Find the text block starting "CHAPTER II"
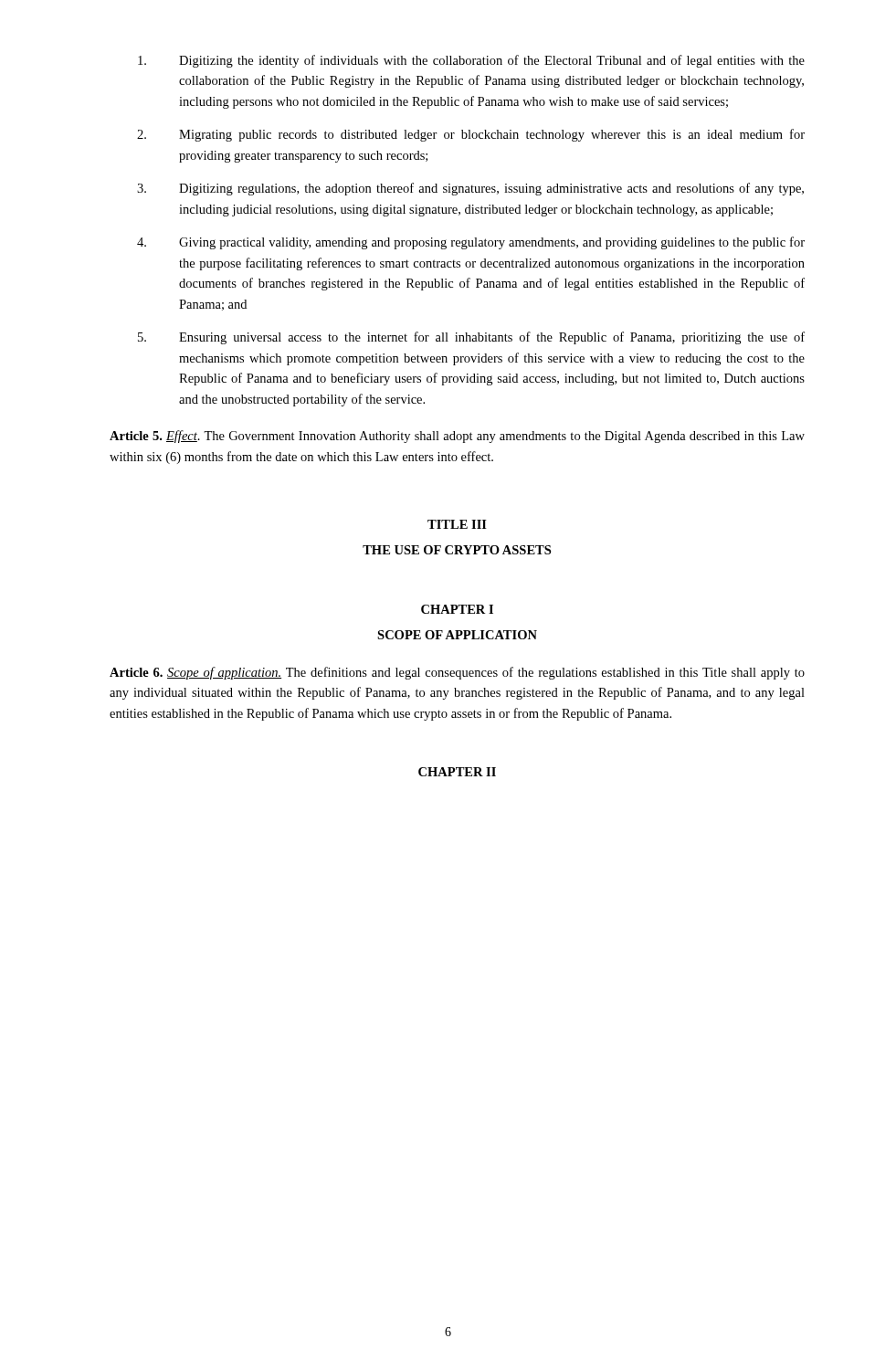Viewport: 896px width, 1370px height. click(457, 772)
